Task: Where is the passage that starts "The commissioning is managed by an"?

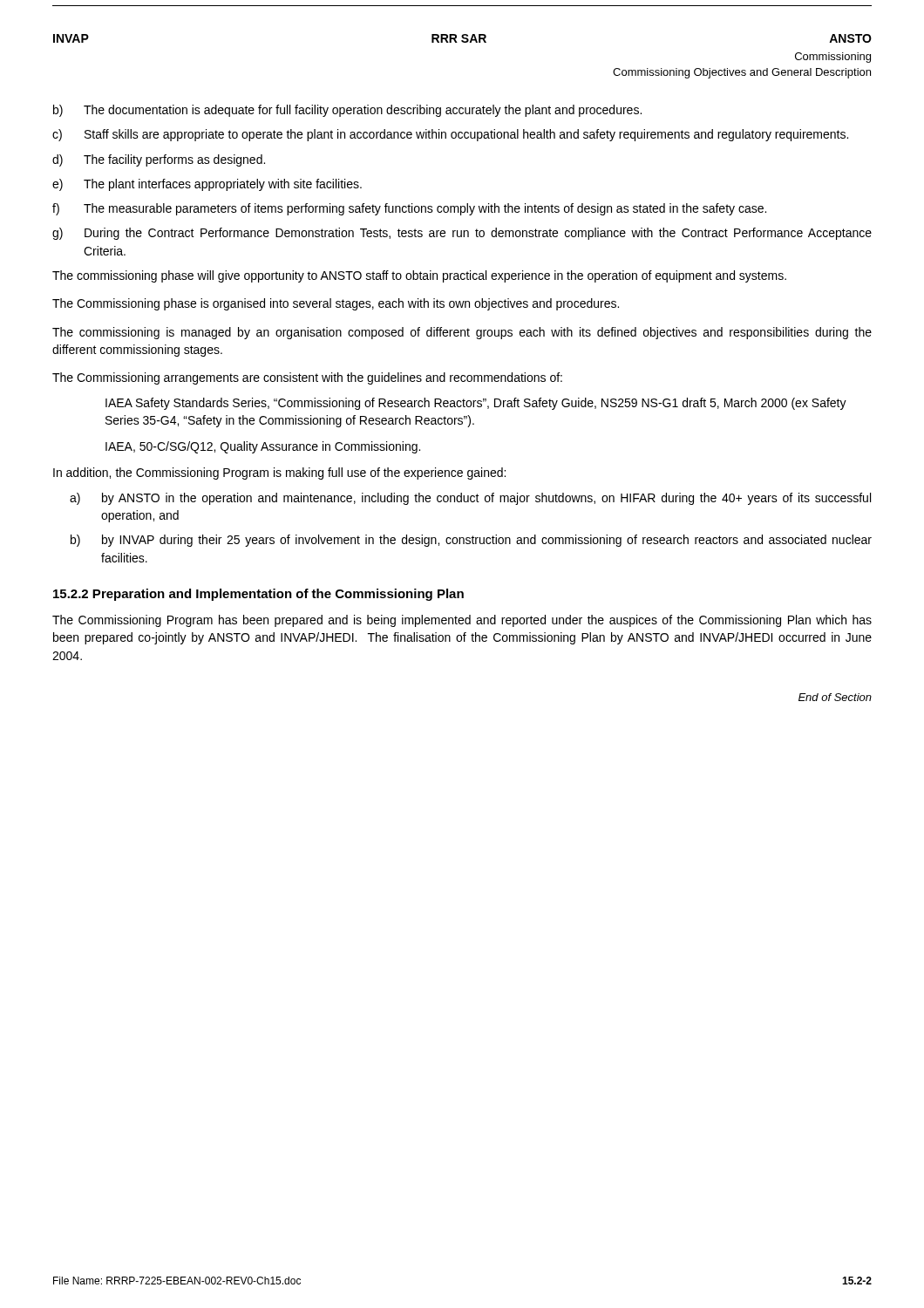Action: 462,341
